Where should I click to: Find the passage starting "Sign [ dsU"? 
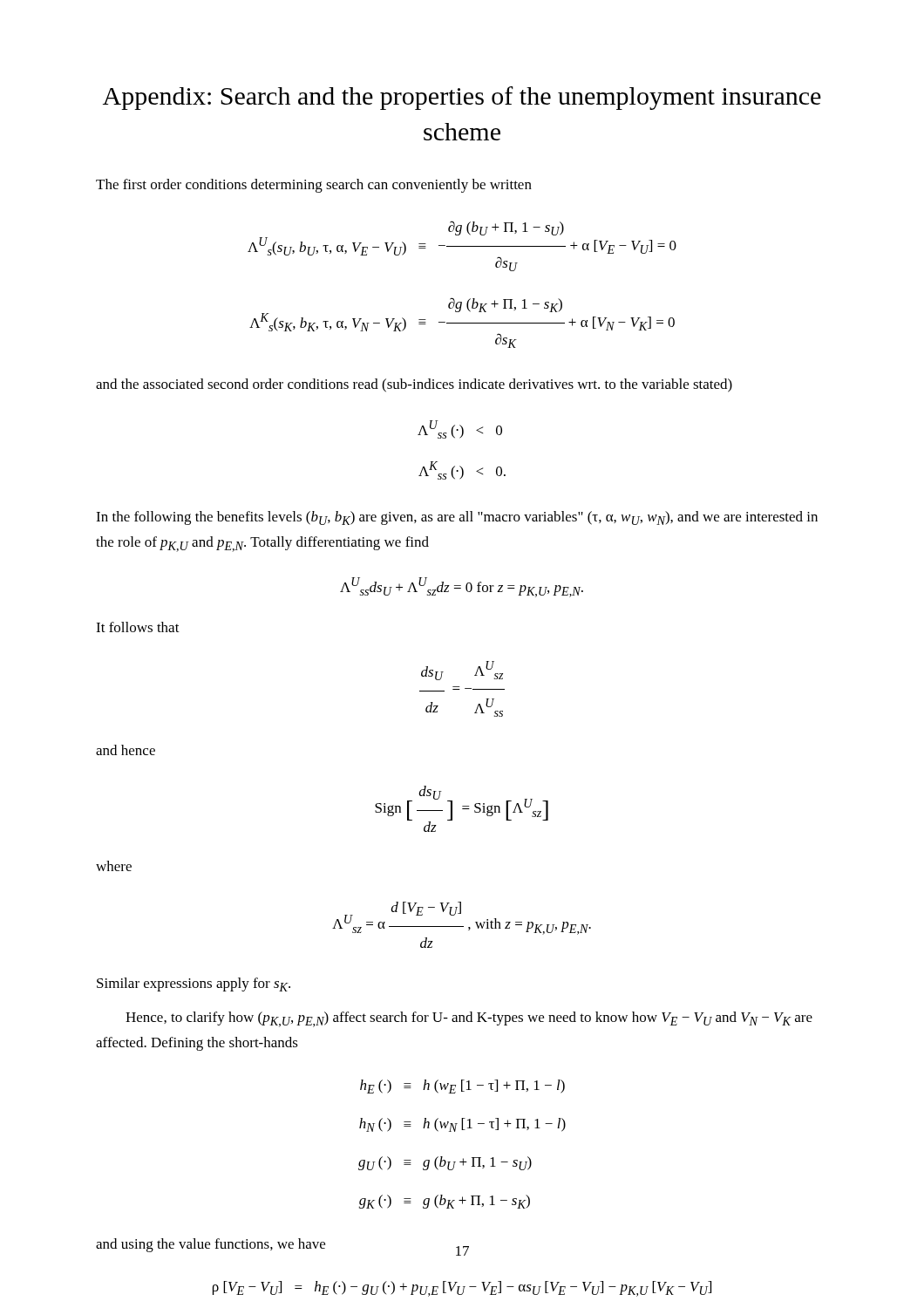pos(462,809)
